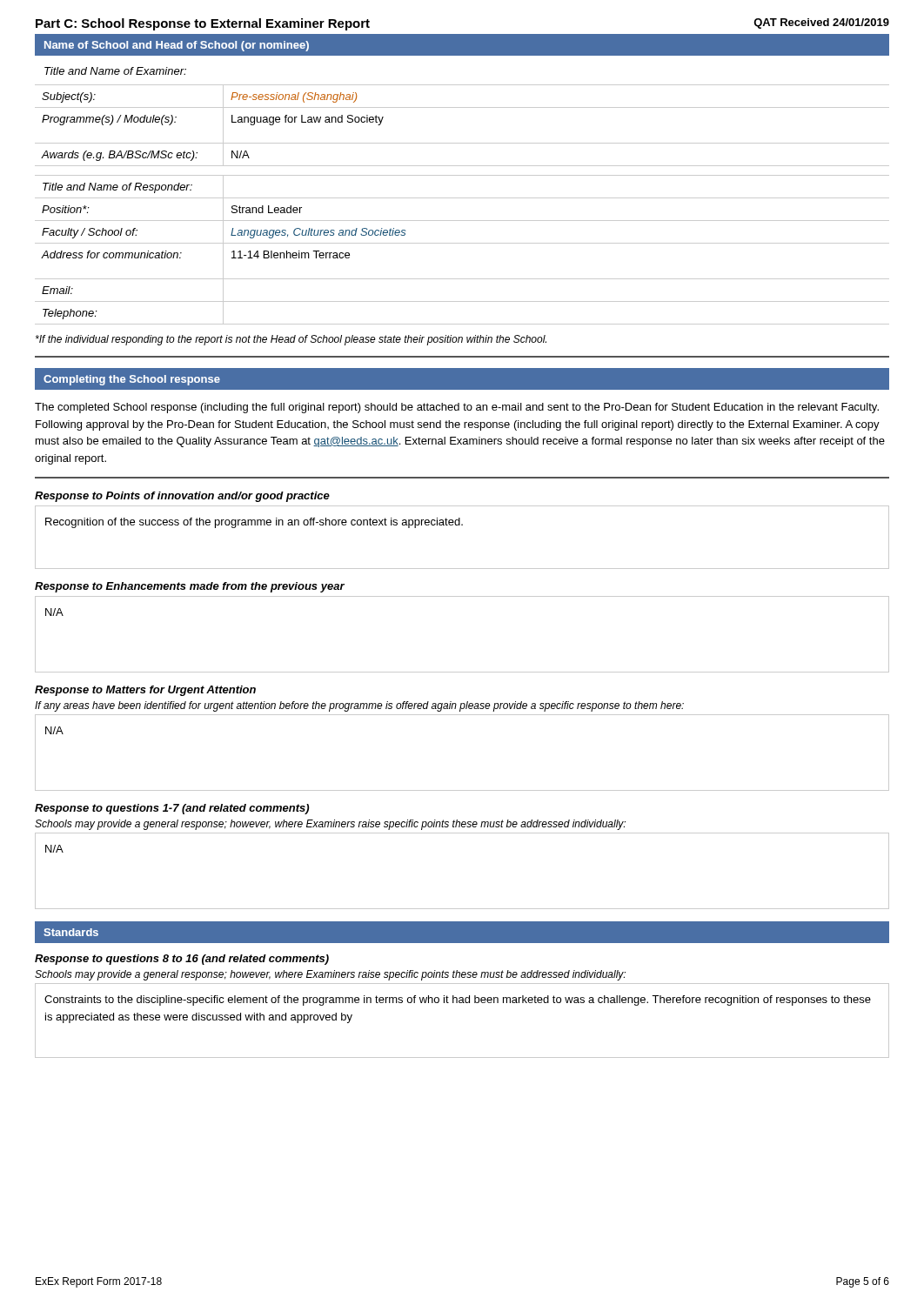The width and height of the screenshot is (924, 1305).
Task: Navigate to the element starting "Part C: School Response to External Examiner Report"
Action: pyautogui.click(x=202, y=23)
